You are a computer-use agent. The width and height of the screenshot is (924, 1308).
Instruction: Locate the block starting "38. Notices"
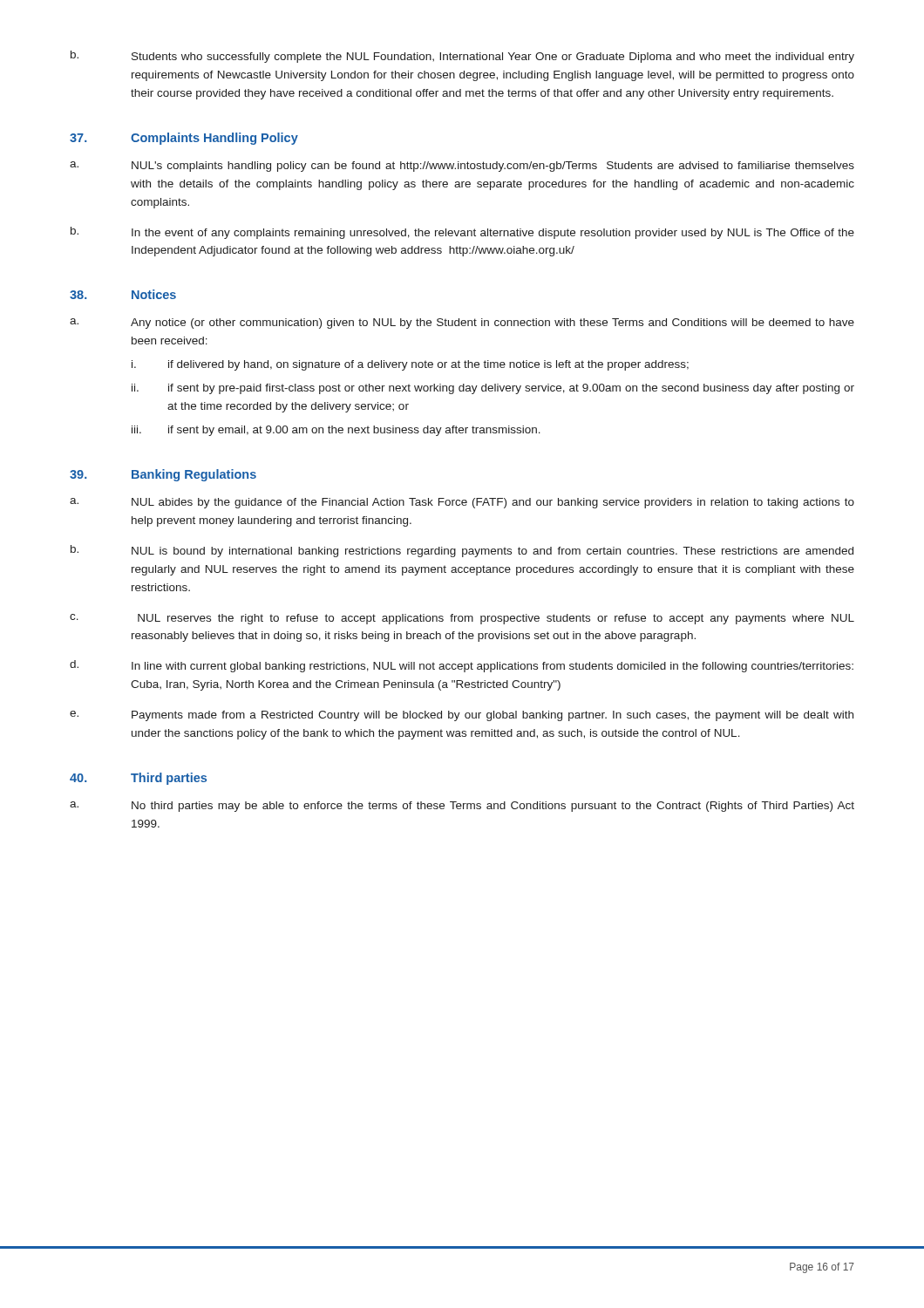(123, 295)
